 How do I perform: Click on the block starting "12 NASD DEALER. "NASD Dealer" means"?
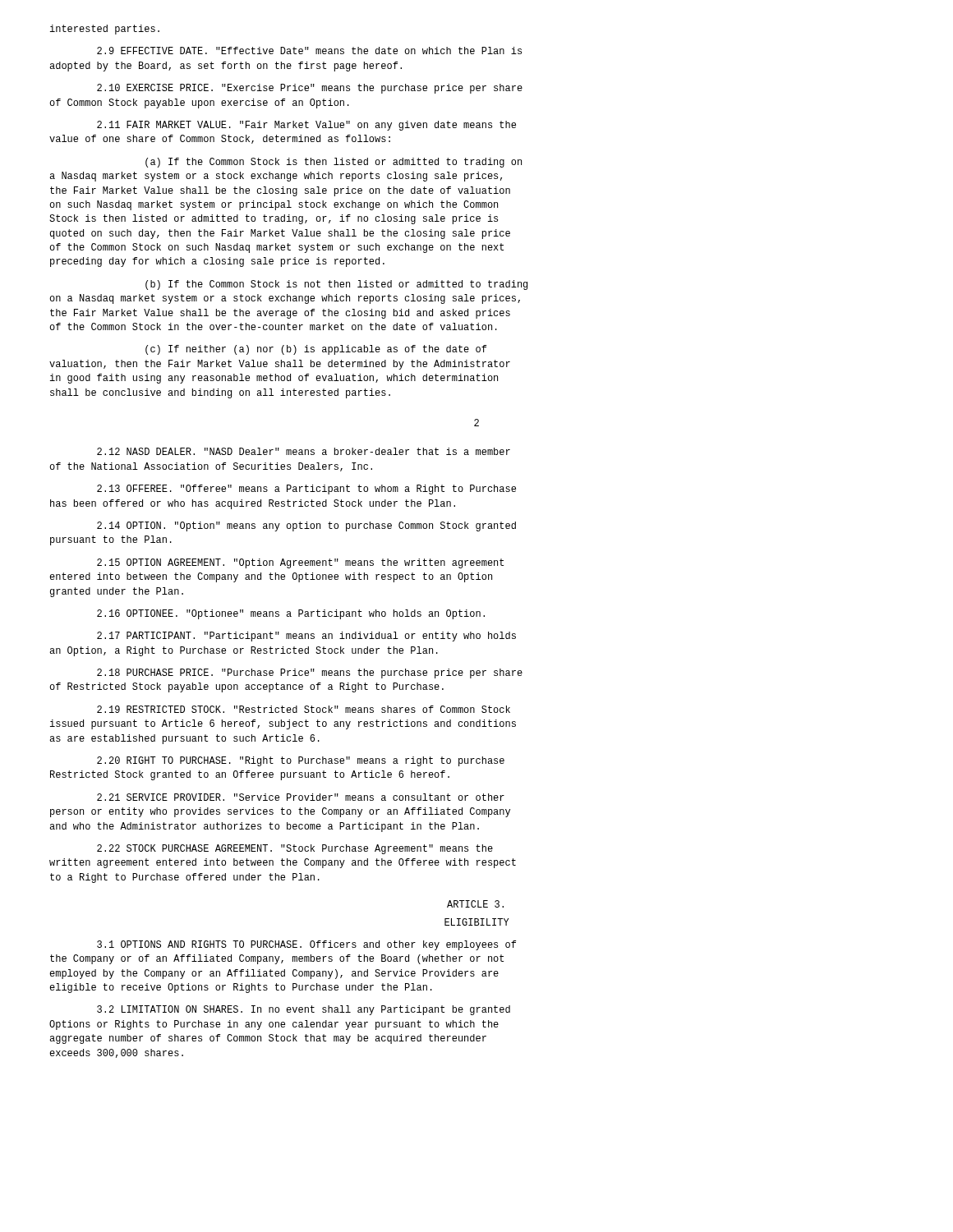280,460
